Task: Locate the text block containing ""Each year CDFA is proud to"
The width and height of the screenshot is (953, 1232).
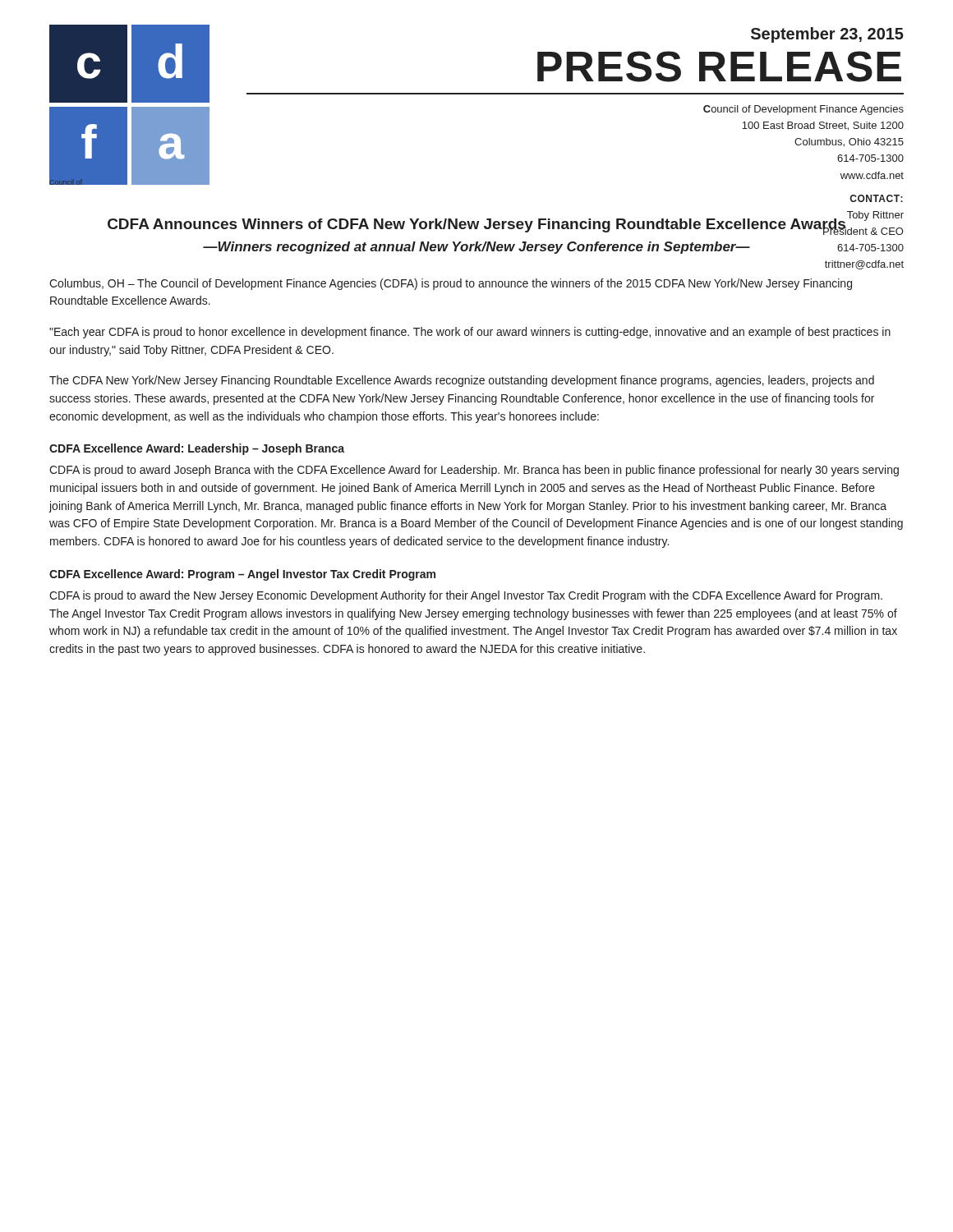Action: (x=470, y=341)
